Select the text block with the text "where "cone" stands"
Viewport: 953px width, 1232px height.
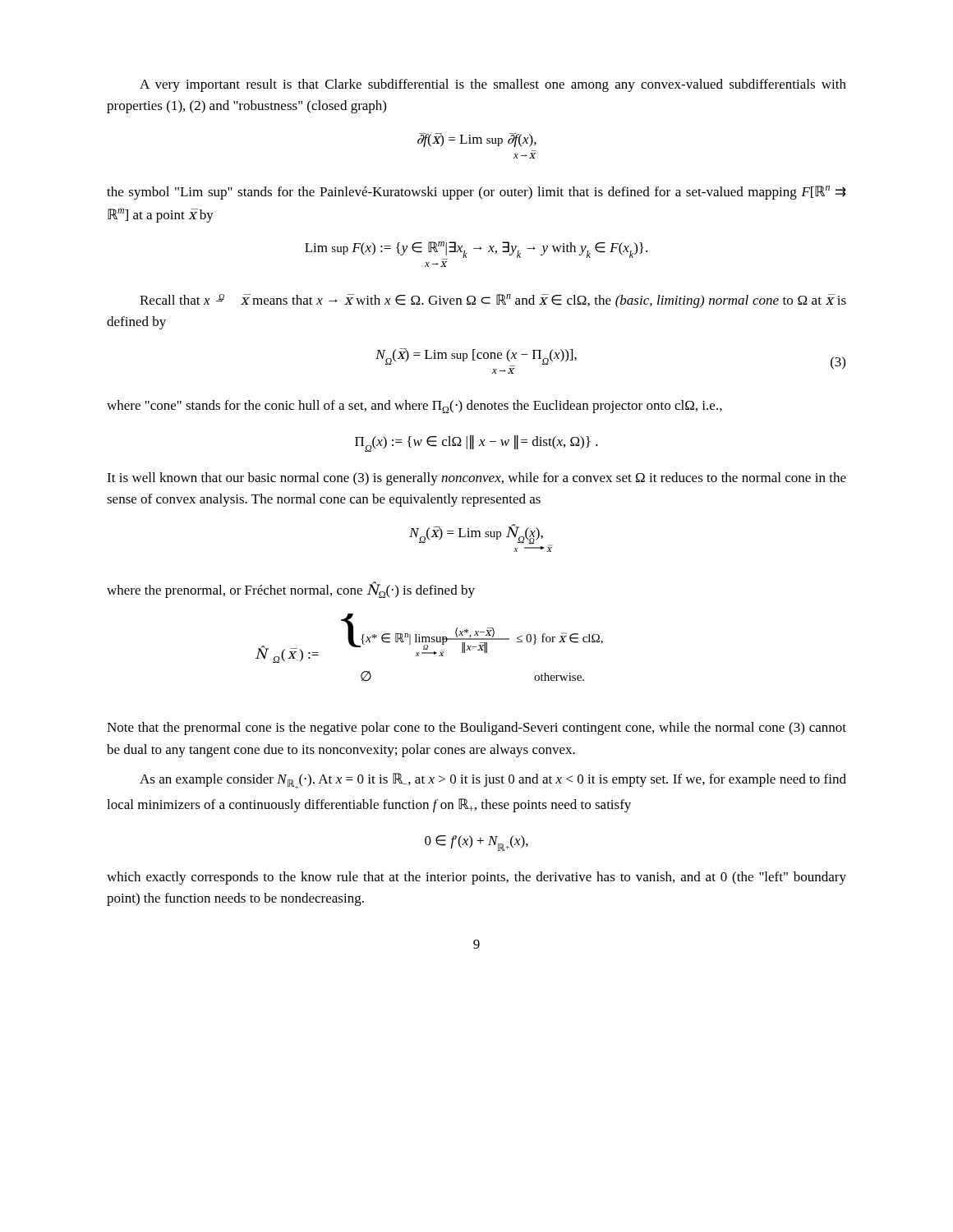pos(476,406)
